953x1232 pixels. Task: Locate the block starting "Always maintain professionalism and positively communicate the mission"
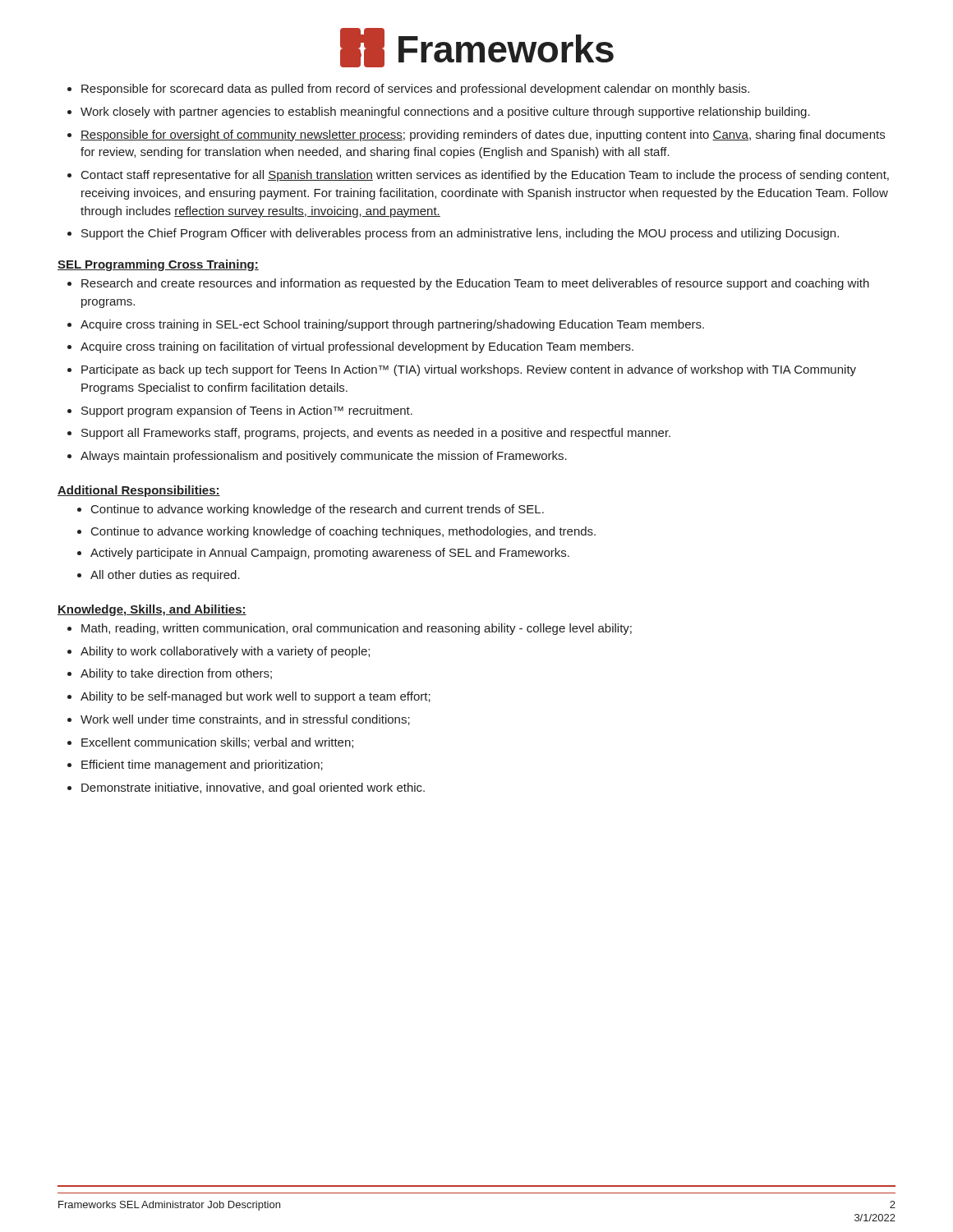coord(324,455)
